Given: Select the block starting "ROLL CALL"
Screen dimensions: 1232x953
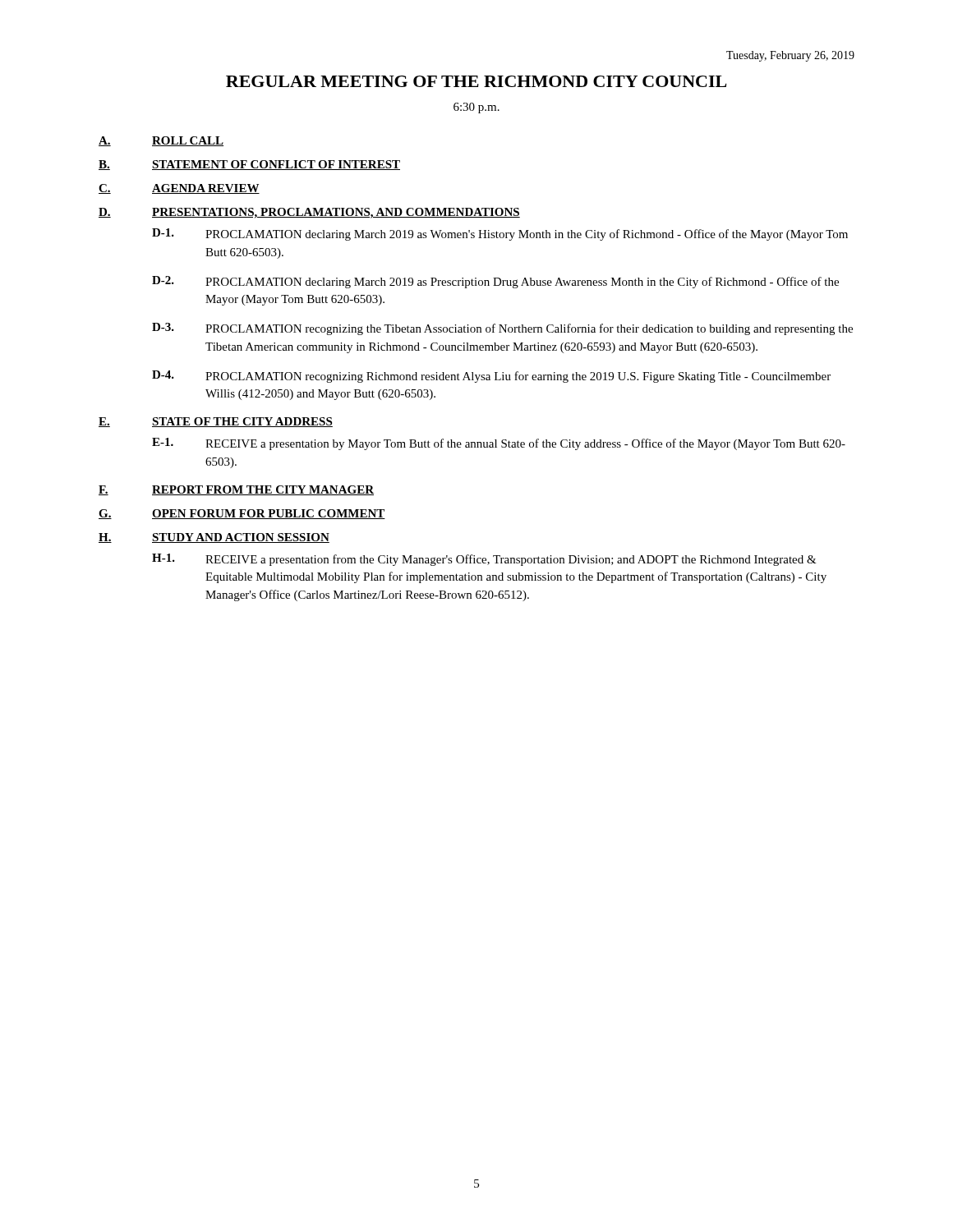Looking at the screenshot, I should click(188, 140).
